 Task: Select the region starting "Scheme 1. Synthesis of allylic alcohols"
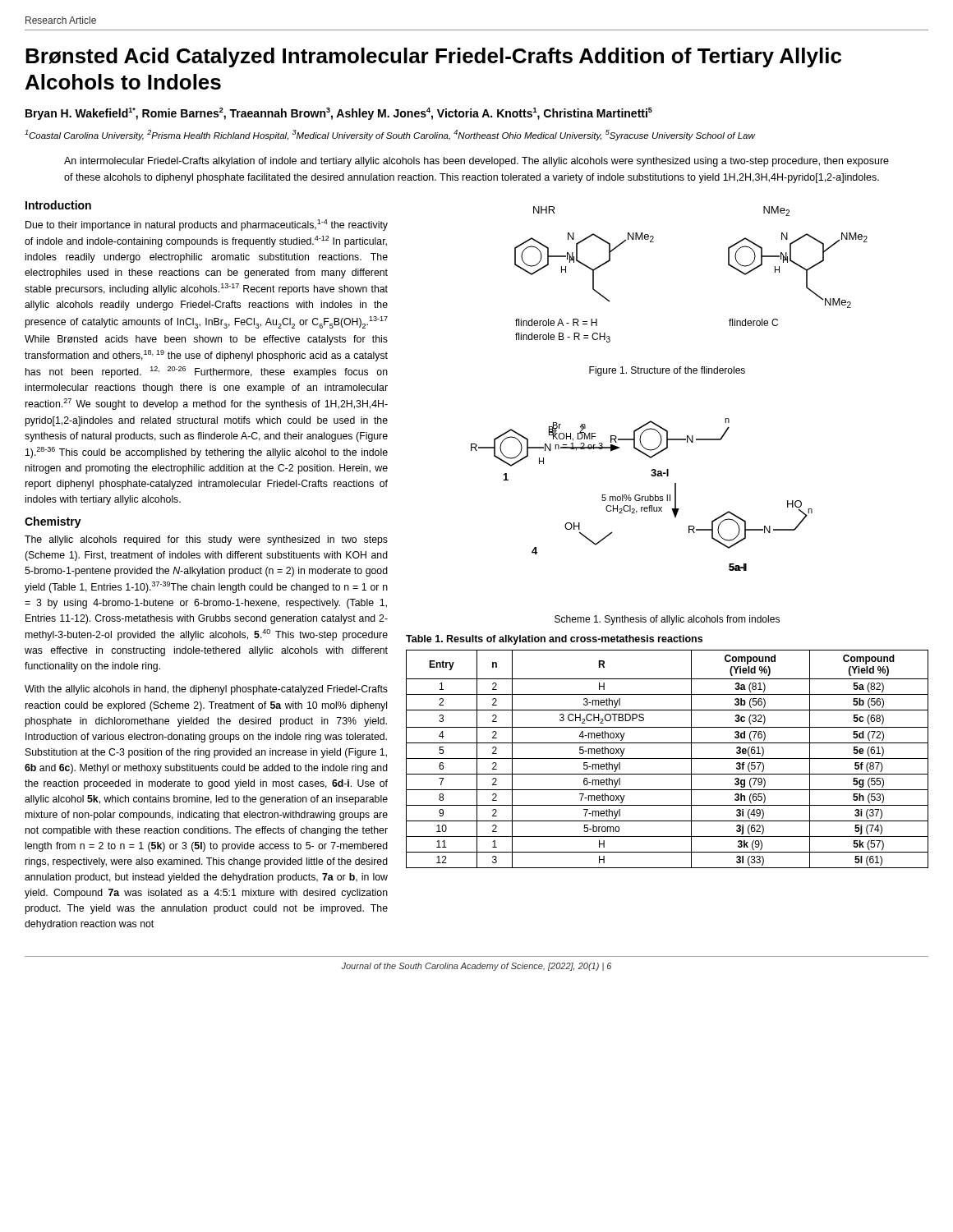point(667,619)
